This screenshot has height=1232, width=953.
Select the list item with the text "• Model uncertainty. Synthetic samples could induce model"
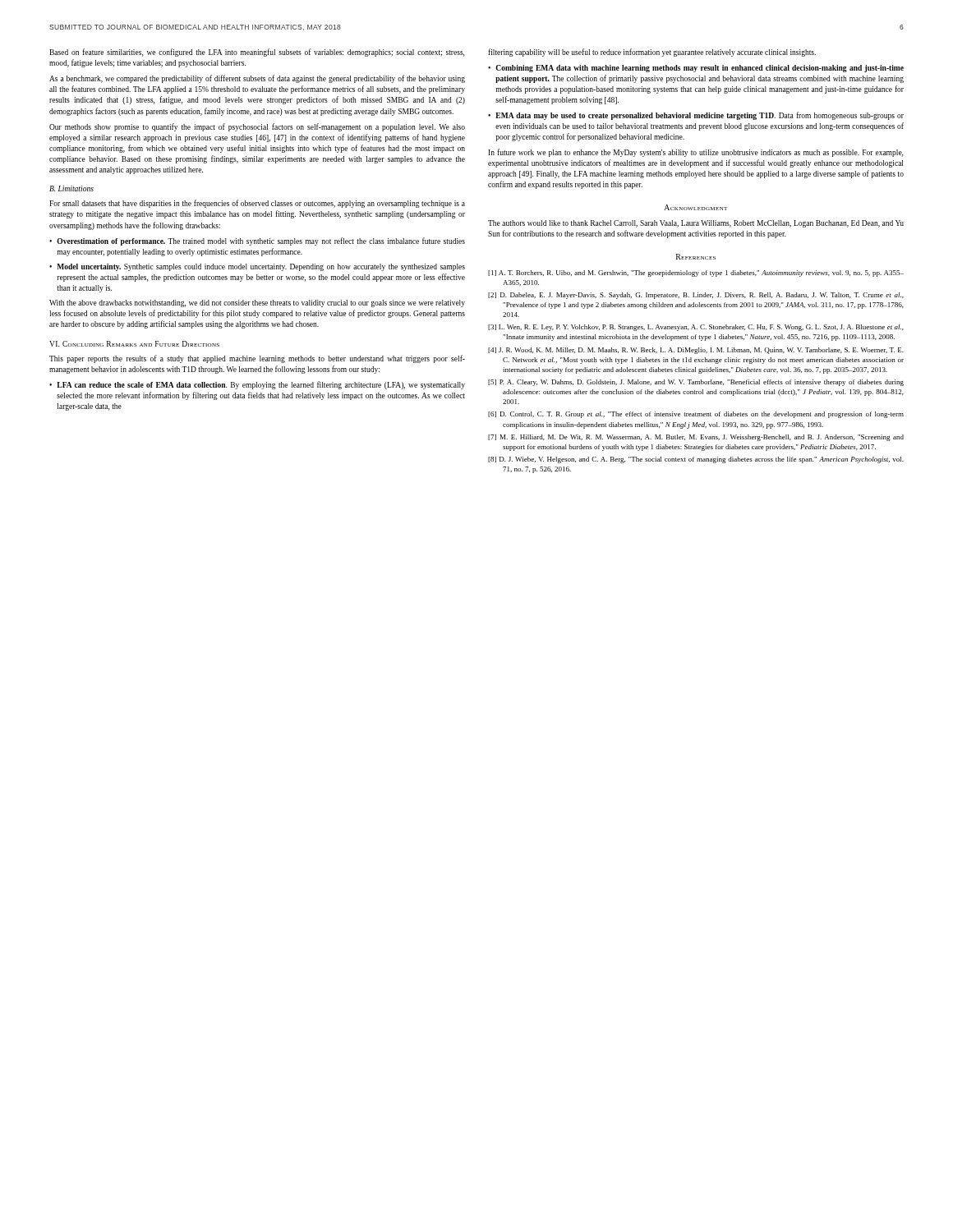(x=257, y=278)
